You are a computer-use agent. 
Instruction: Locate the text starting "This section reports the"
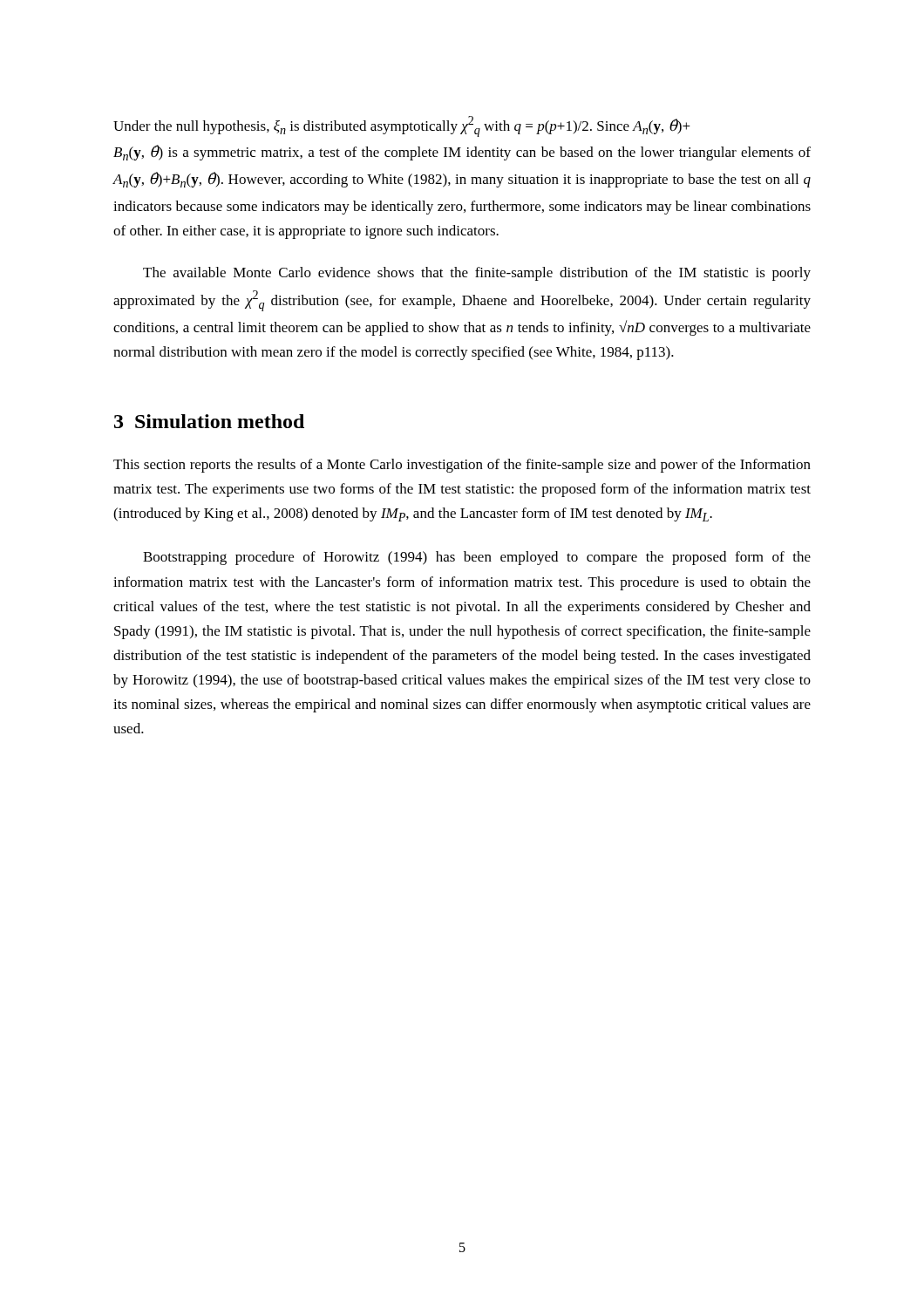pyautogui.click(x=462, y=490)
